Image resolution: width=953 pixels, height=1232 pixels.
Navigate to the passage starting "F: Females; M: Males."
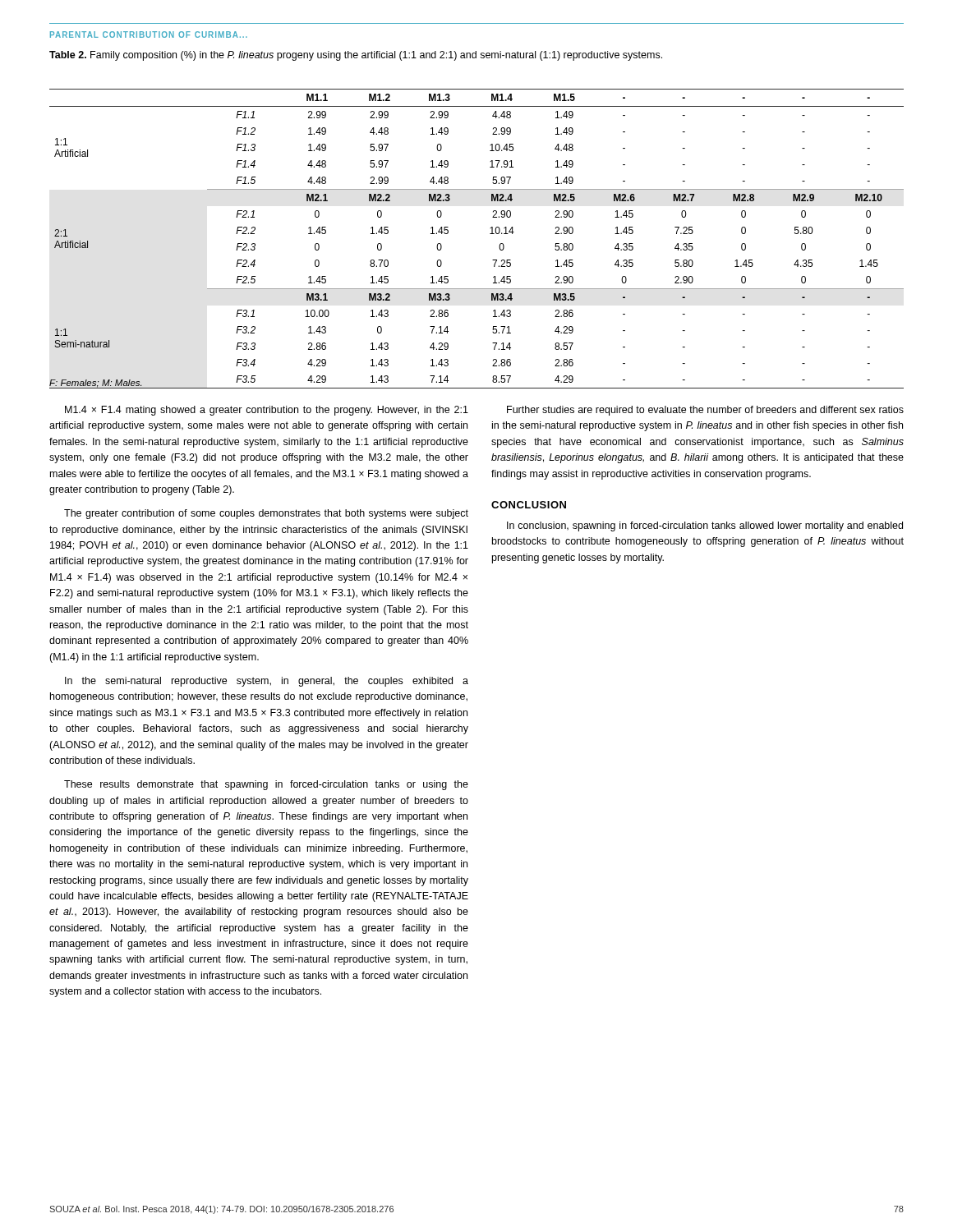[96, 383]
